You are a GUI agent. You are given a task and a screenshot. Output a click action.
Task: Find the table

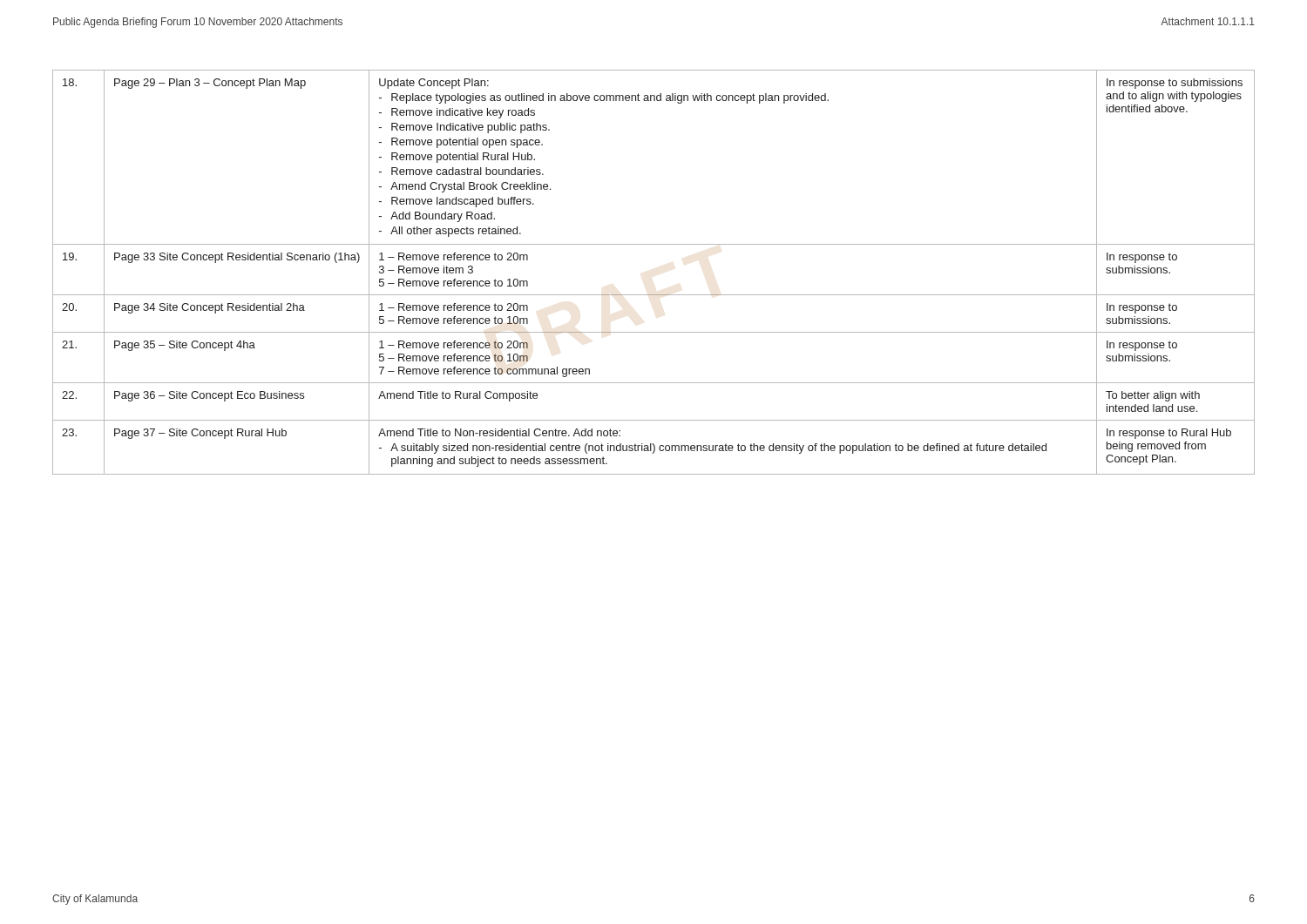(x=654, y=272)
